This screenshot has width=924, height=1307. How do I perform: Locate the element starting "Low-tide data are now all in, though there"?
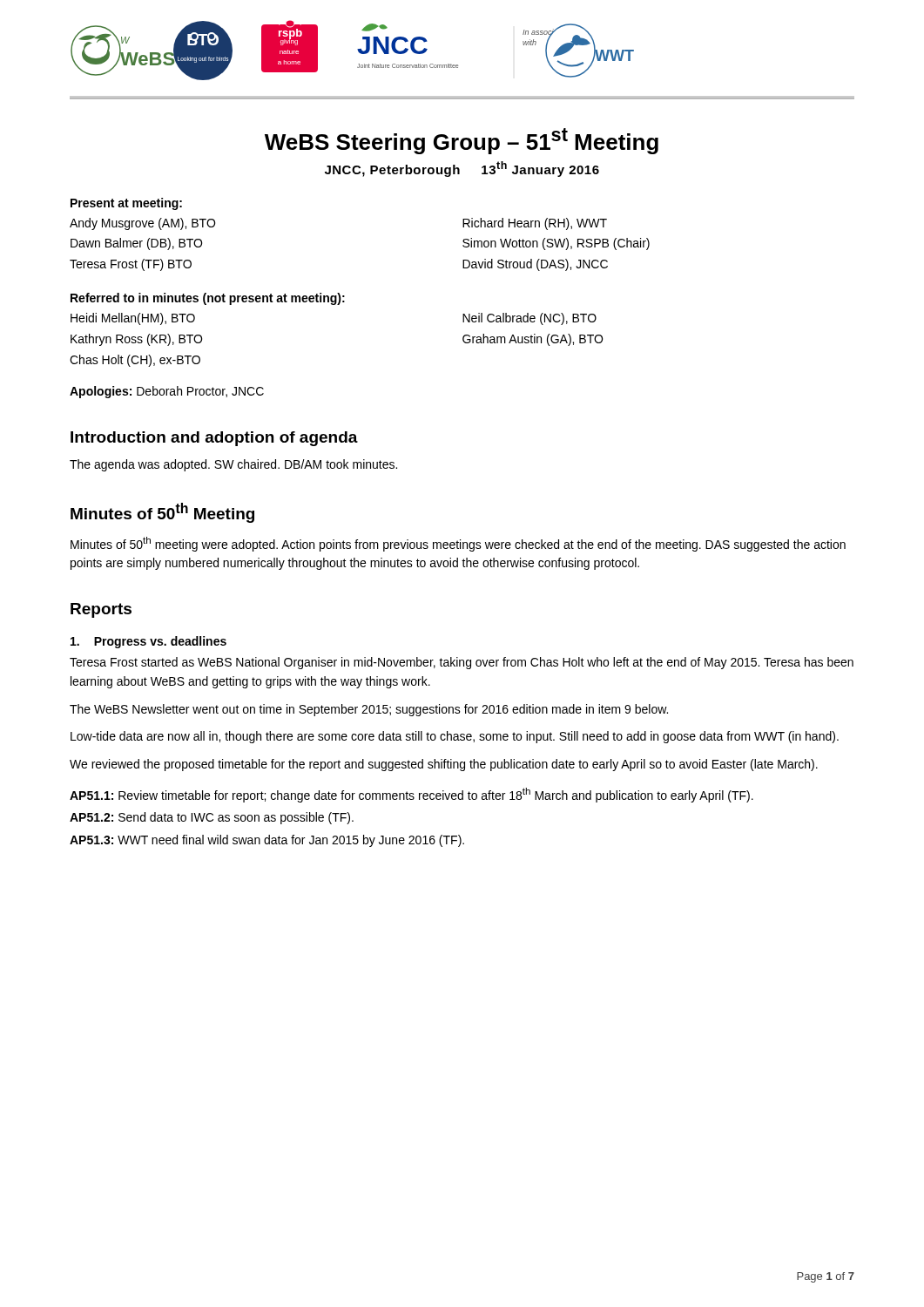(x=455, y=736)
